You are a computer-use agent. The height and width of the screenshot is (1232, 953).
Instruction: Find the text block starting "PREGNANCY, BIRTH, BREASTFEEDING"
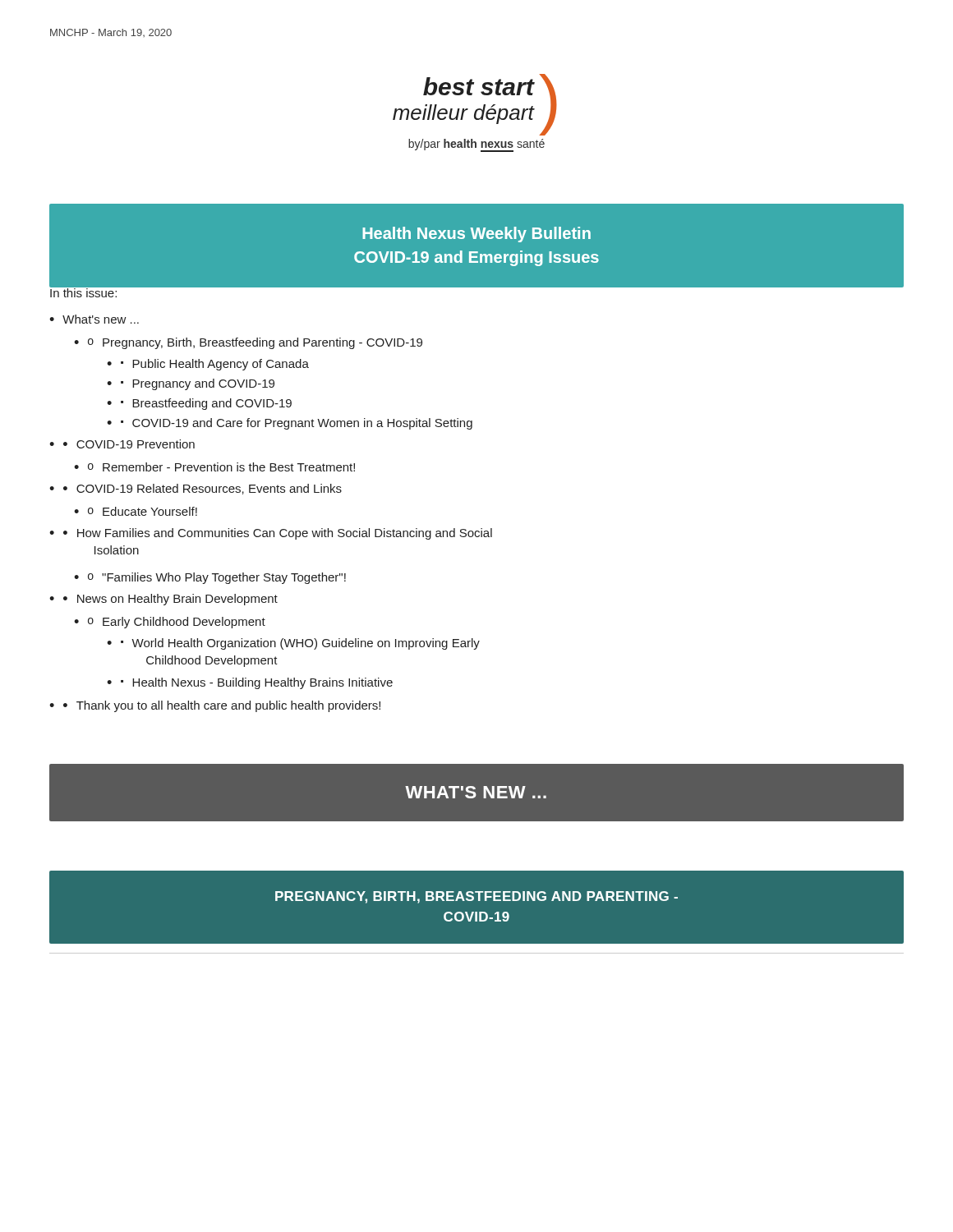476,907
